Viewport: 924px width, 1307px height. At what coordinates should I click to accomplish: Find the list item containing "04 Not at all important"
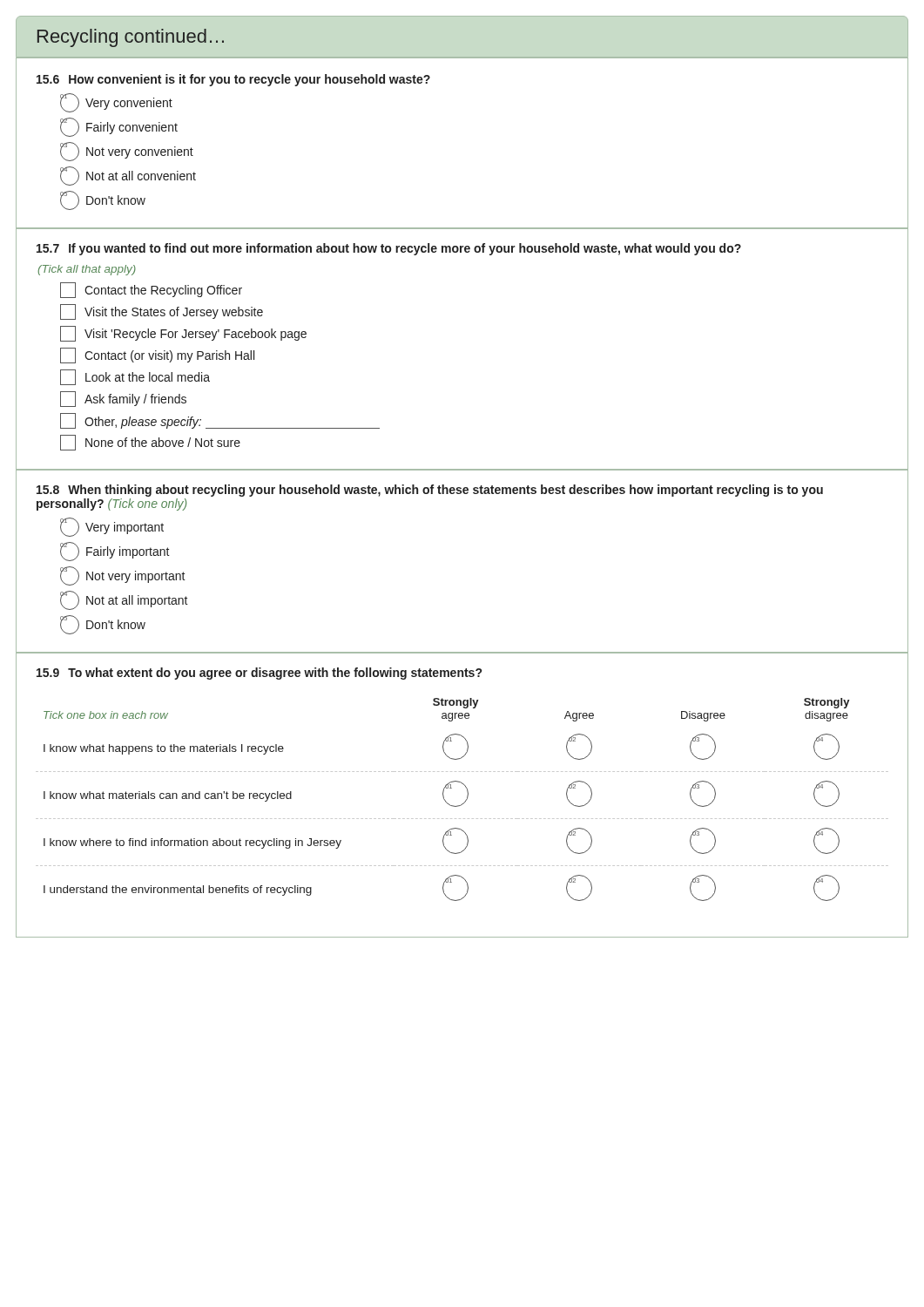point(124,600)
